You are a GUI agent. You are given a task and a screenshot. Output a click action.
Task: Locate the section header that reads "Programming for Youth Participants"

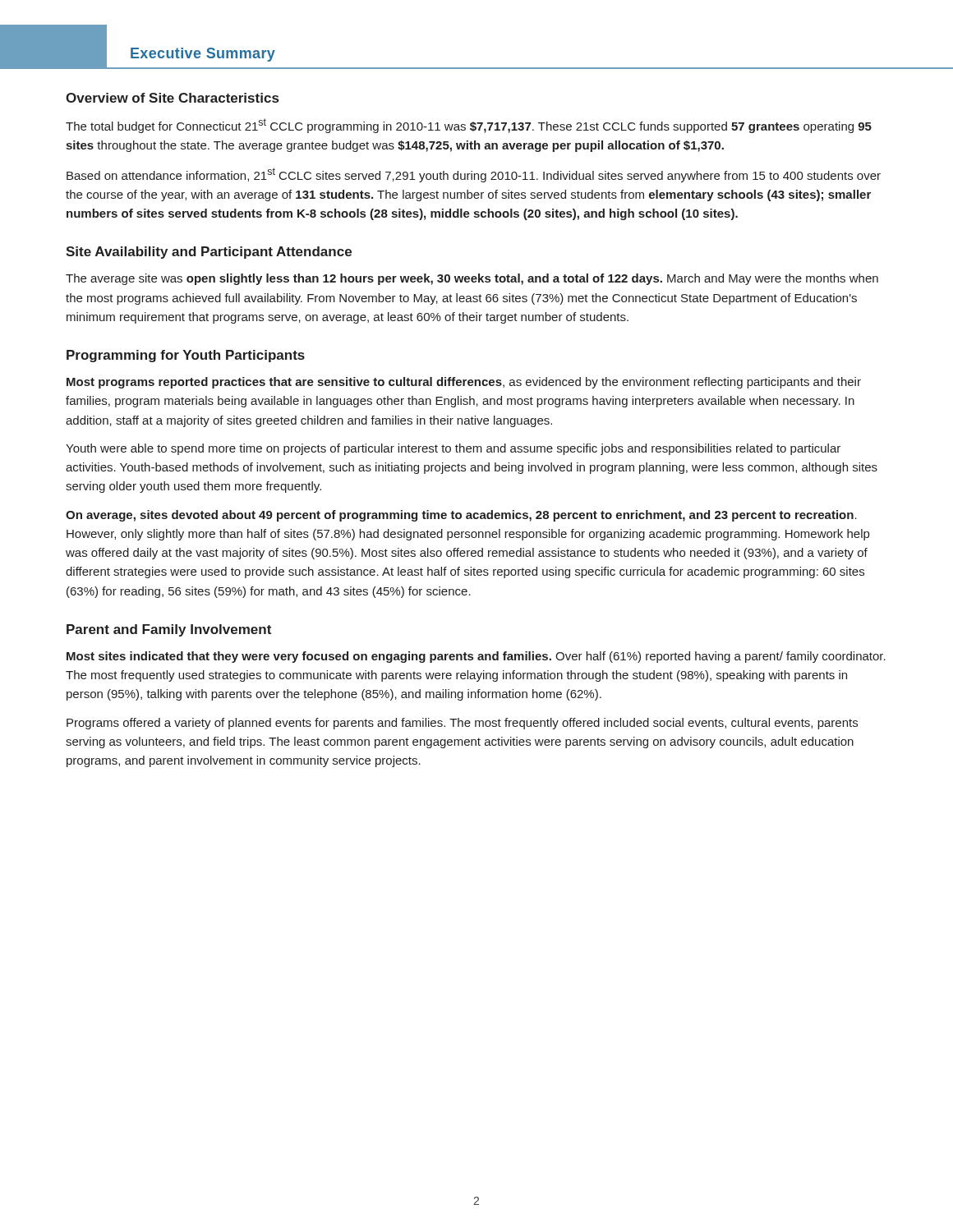pyautogui.click(x=185, y=355)
